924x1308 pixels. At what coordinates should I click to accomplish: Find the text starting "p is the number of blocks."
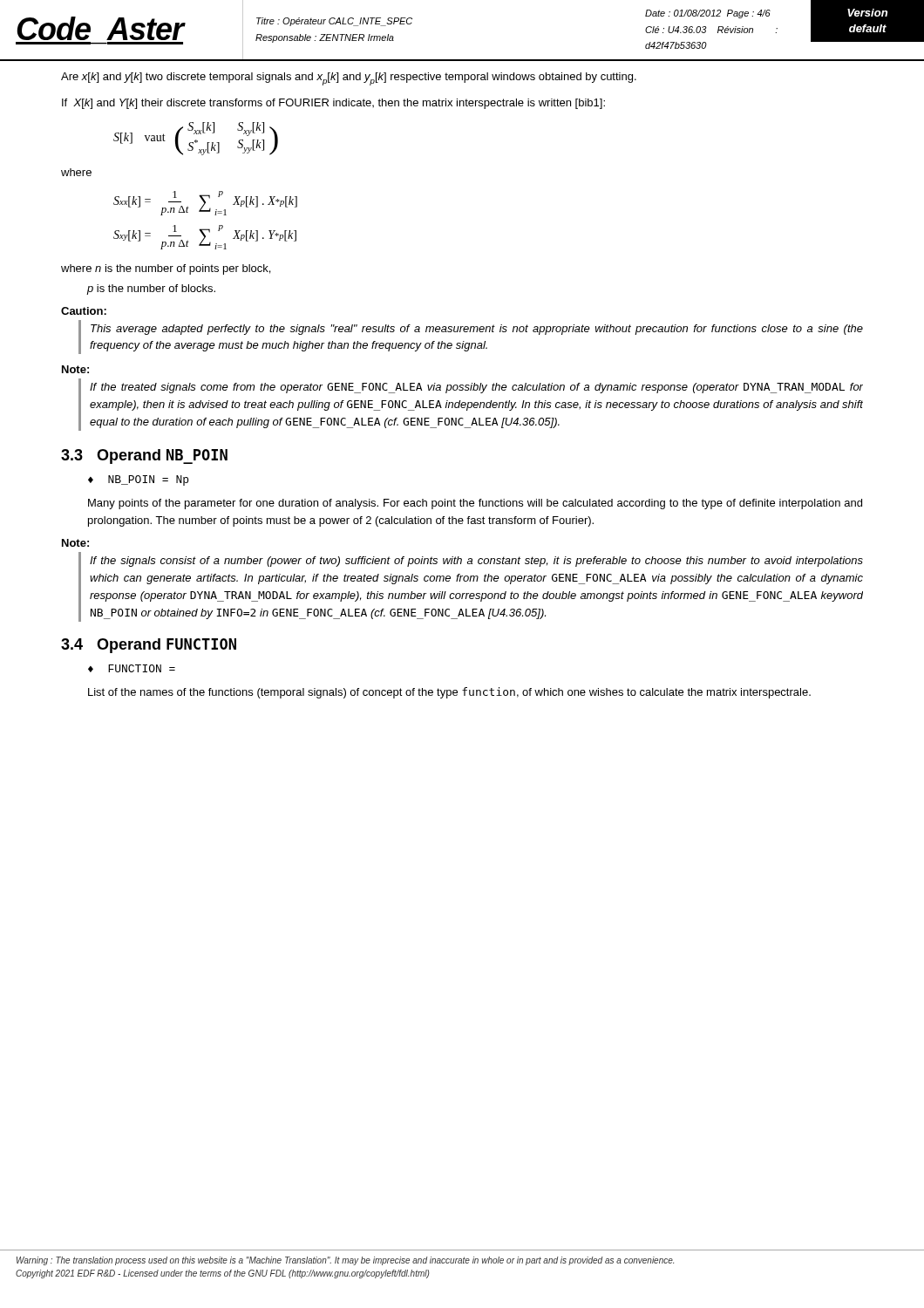click(152, 288)
